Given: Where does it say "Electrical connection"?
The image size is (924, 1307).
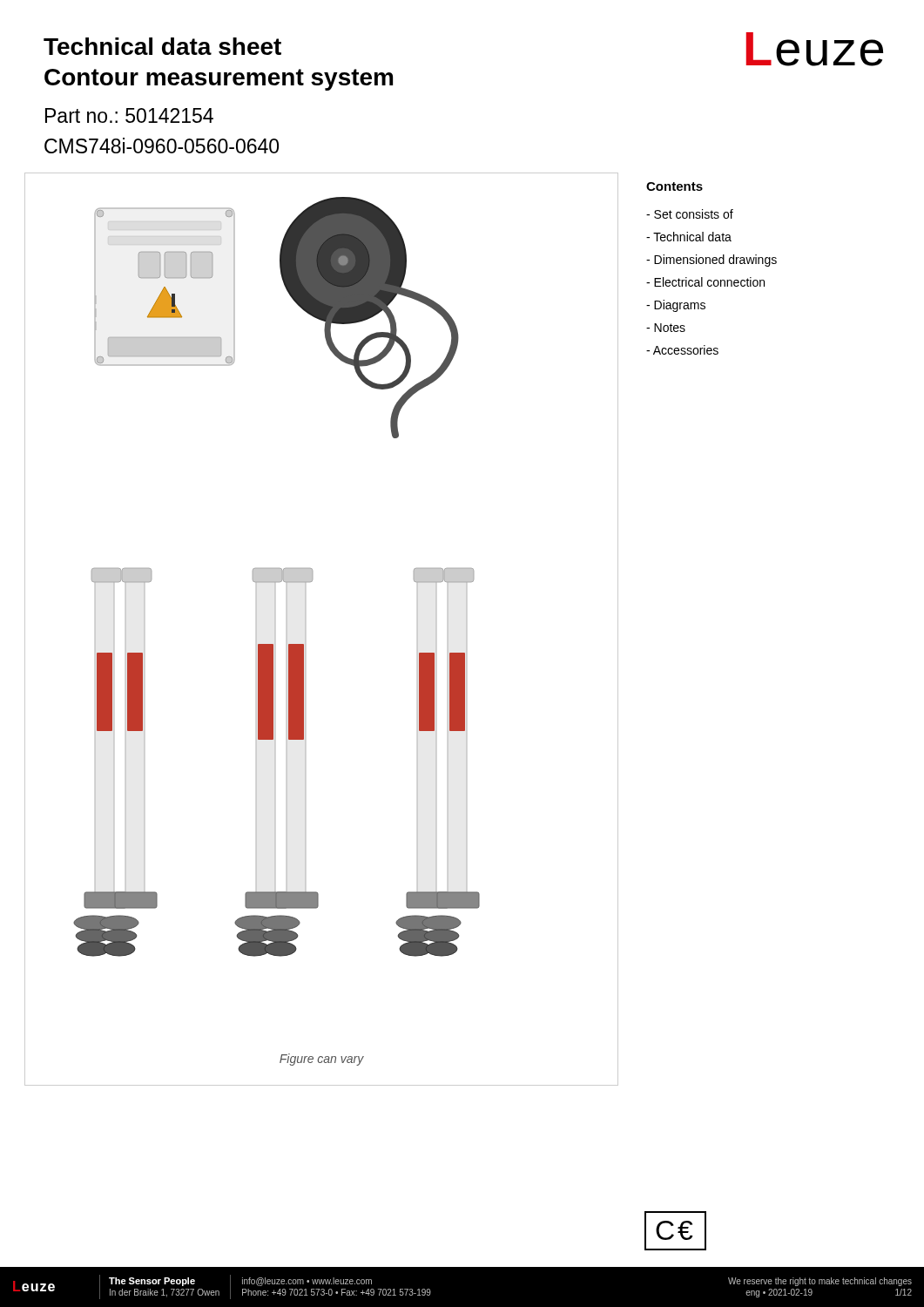Looking at the screenshot, I should point(706,282).
